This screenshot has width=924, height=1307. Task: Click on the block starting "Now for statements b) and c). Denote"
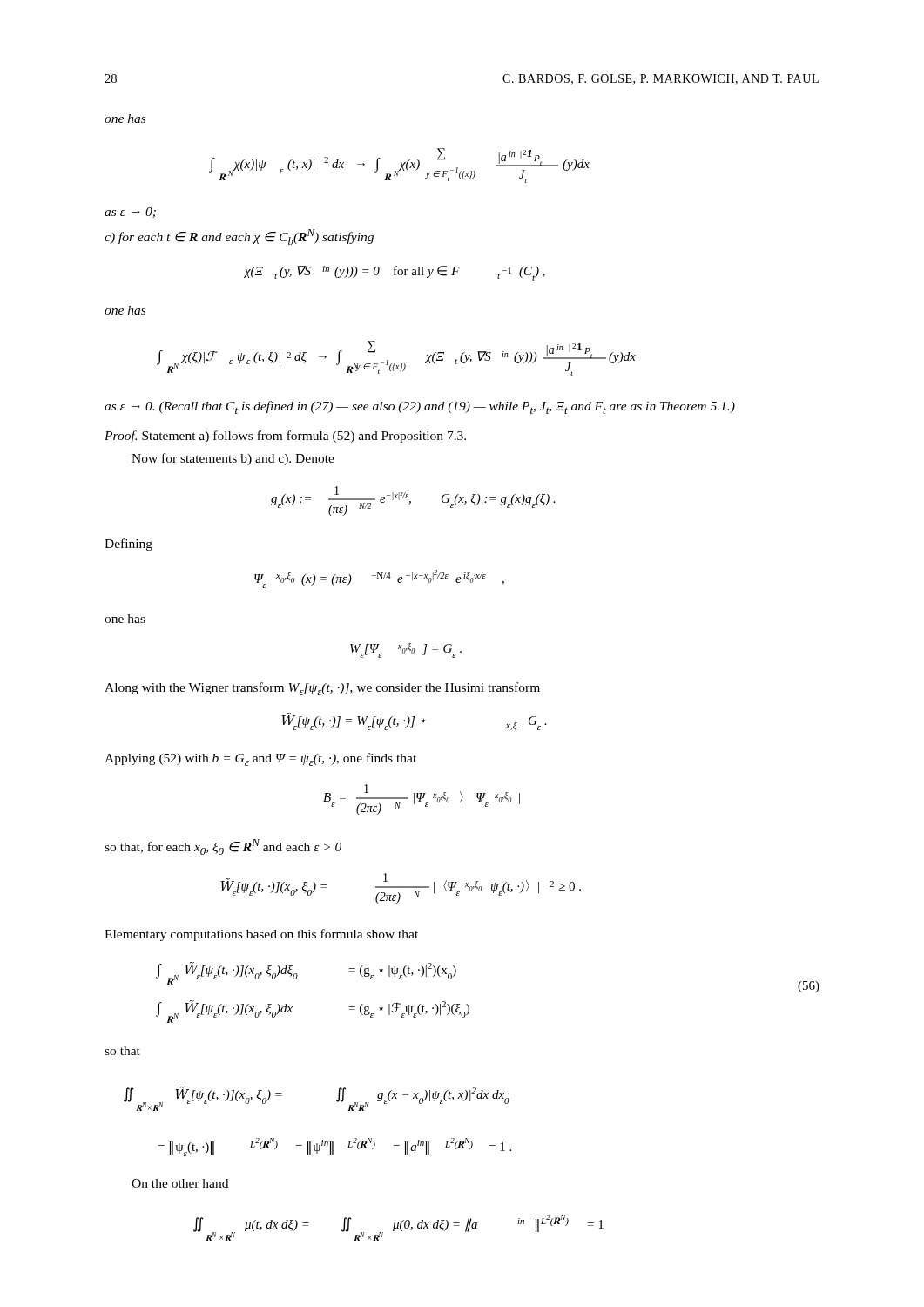pyautogui.click(x=233, y=458)
